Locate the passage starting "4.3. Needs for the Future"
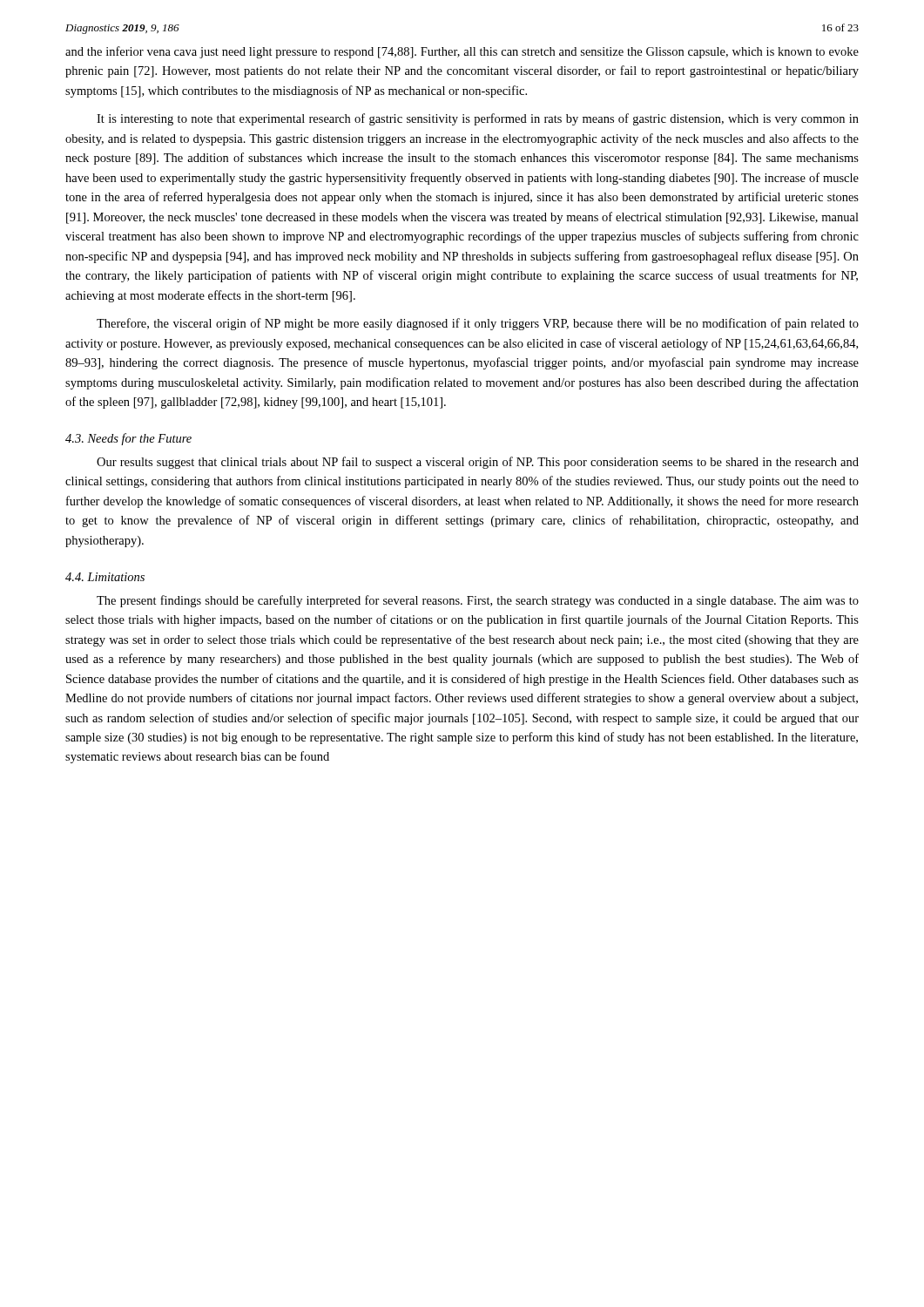This screenshot has height=1307, width=924. tap(128, 439)
